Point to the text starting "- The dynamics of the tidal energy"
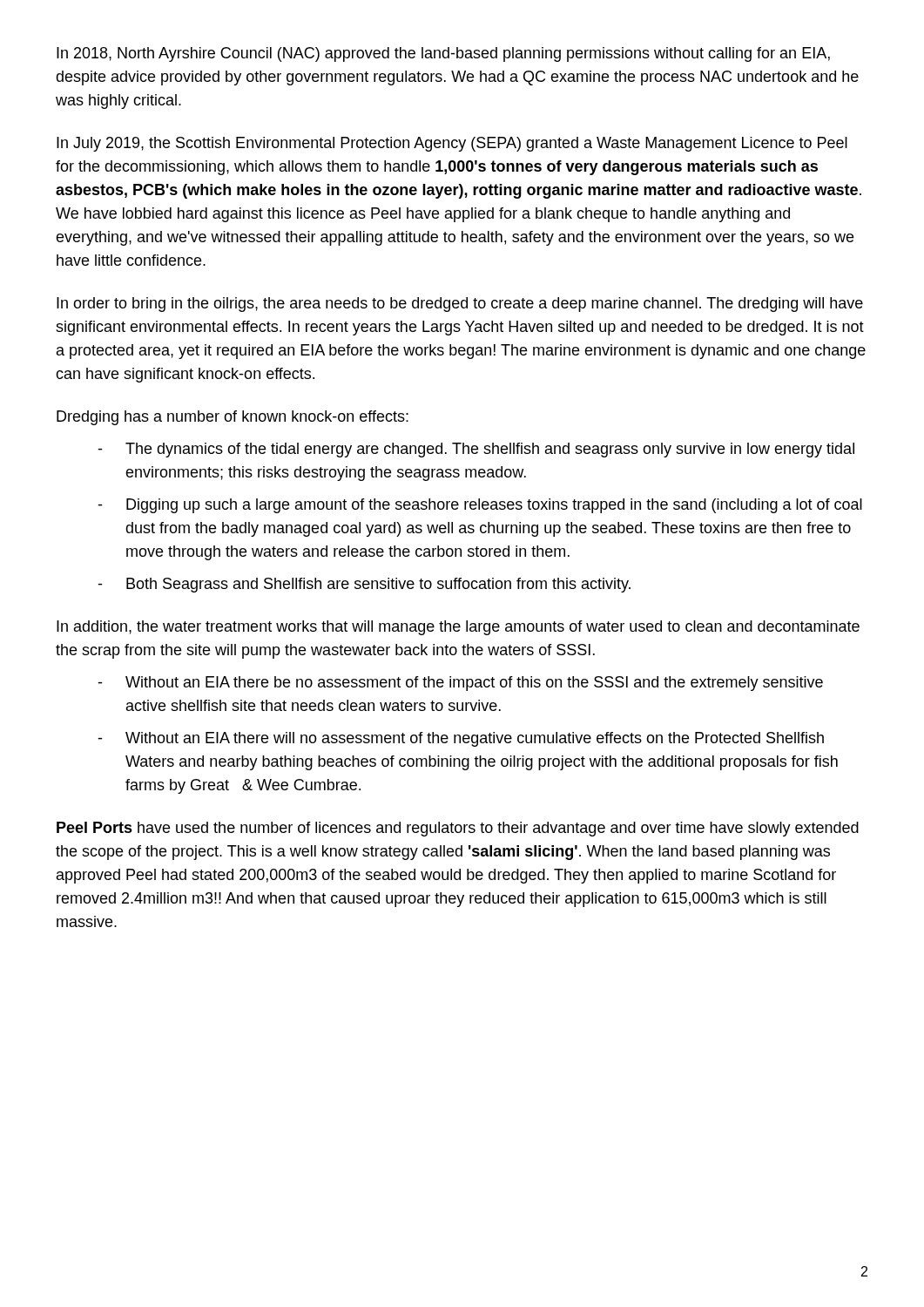This screenshot has width=924, height=1307. (483, 461)
